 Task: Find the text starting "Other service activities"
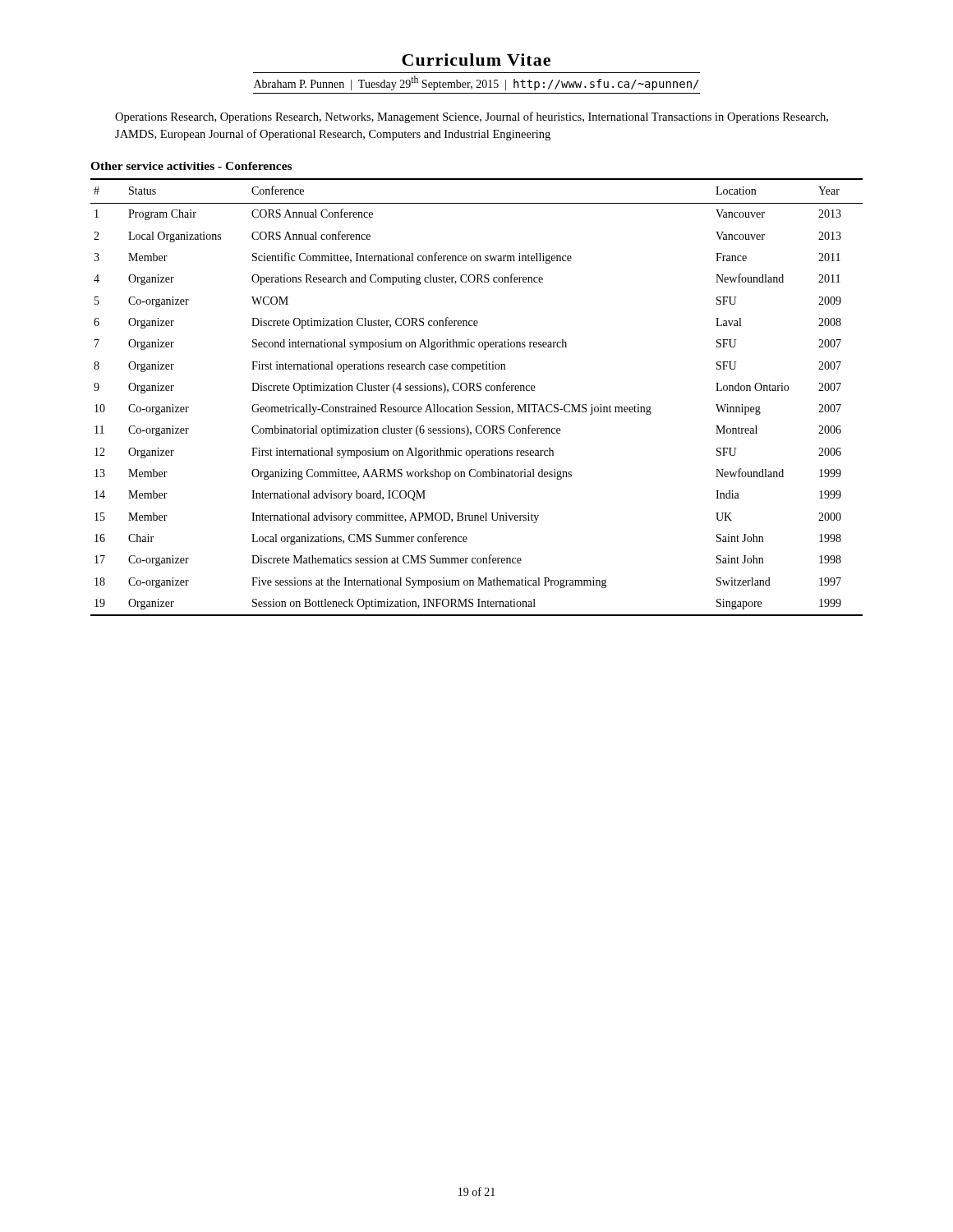point(191,166)
